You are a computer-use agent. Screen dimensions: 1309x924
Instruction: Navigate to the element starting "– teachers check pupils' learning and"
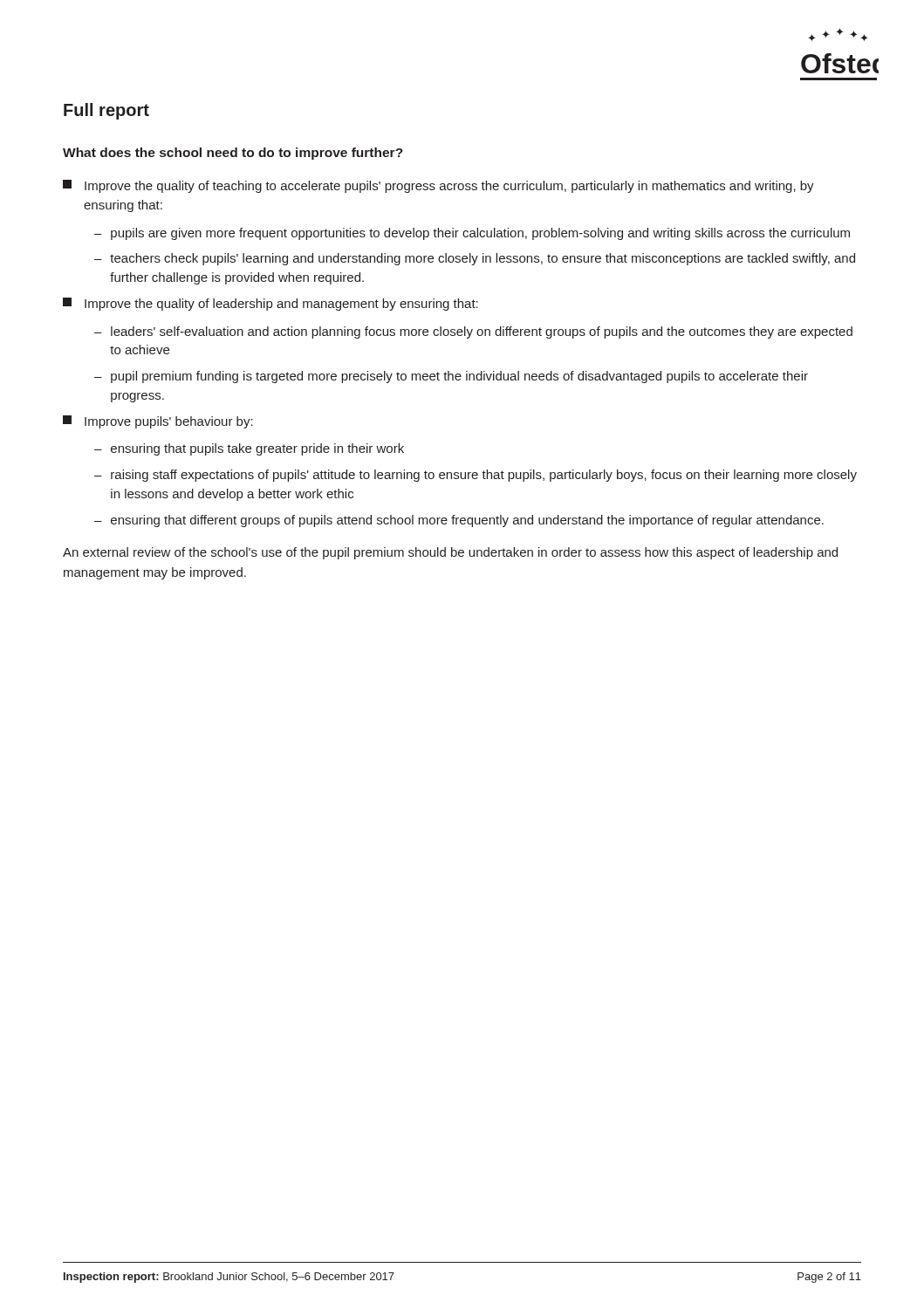click(x=478, y=268)
